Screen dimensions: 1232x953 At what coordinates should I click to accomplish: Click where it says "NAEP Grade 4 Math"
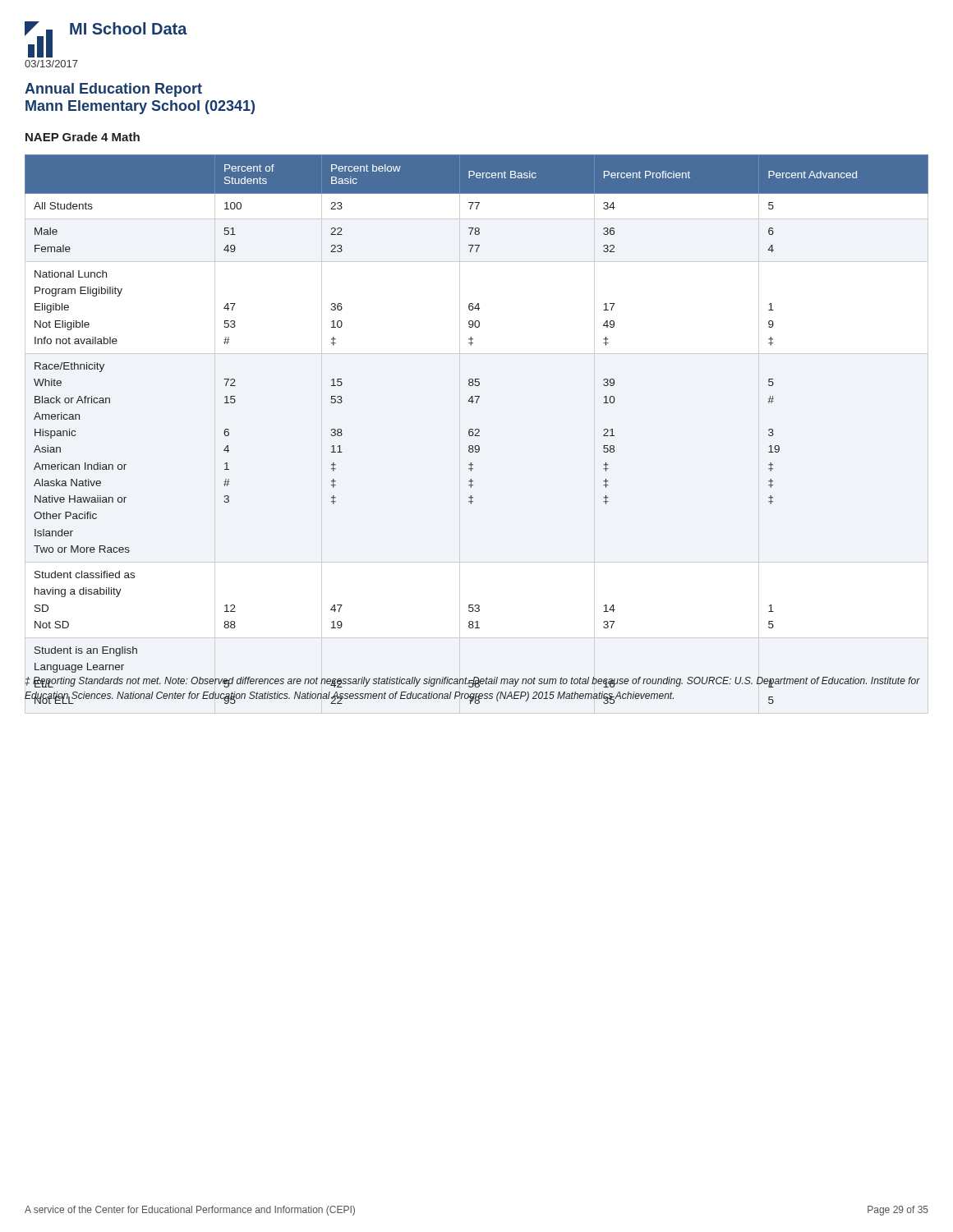click(x=82, y=137)
